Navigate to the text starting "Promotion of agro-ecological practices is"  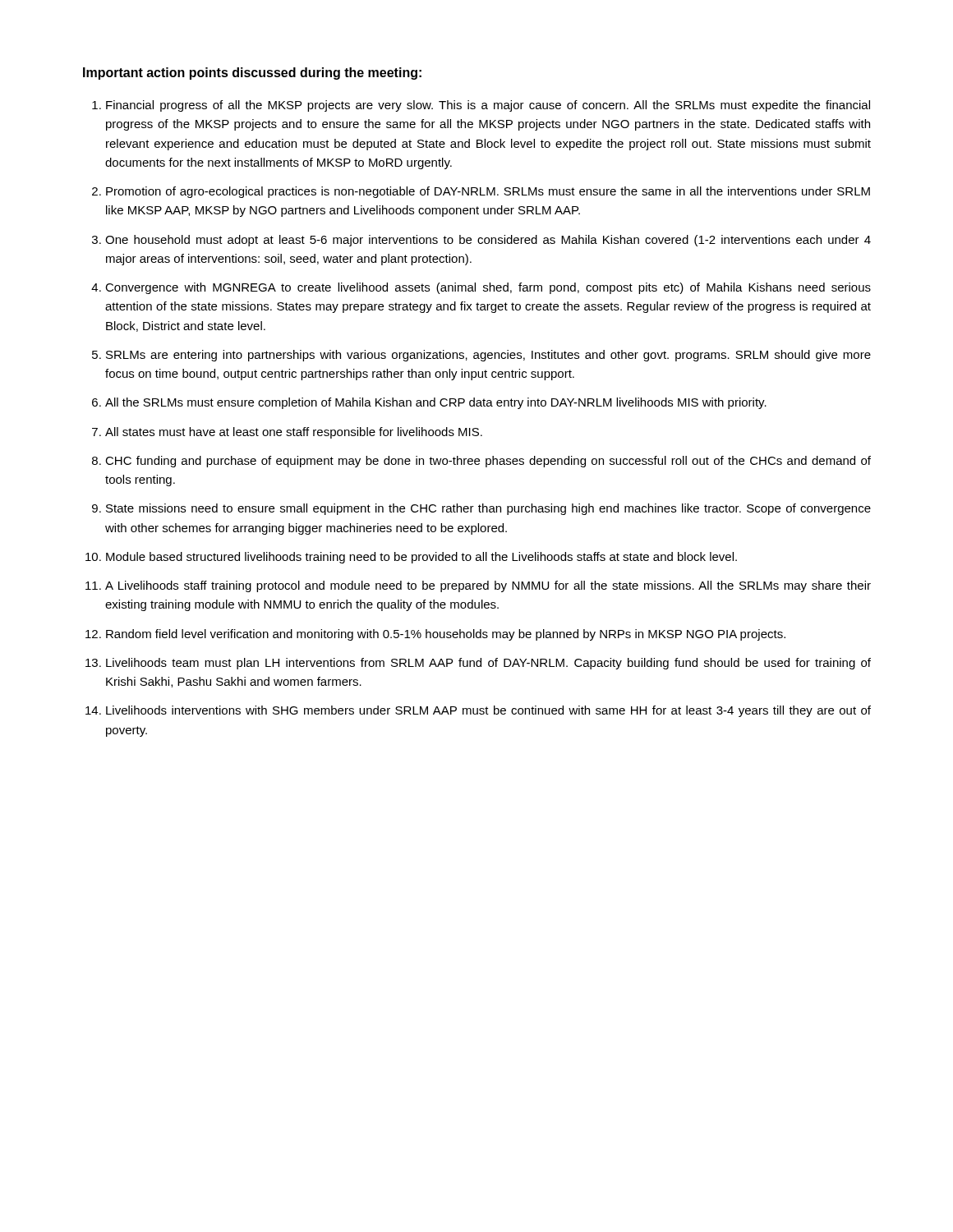(x=488, y=201)
